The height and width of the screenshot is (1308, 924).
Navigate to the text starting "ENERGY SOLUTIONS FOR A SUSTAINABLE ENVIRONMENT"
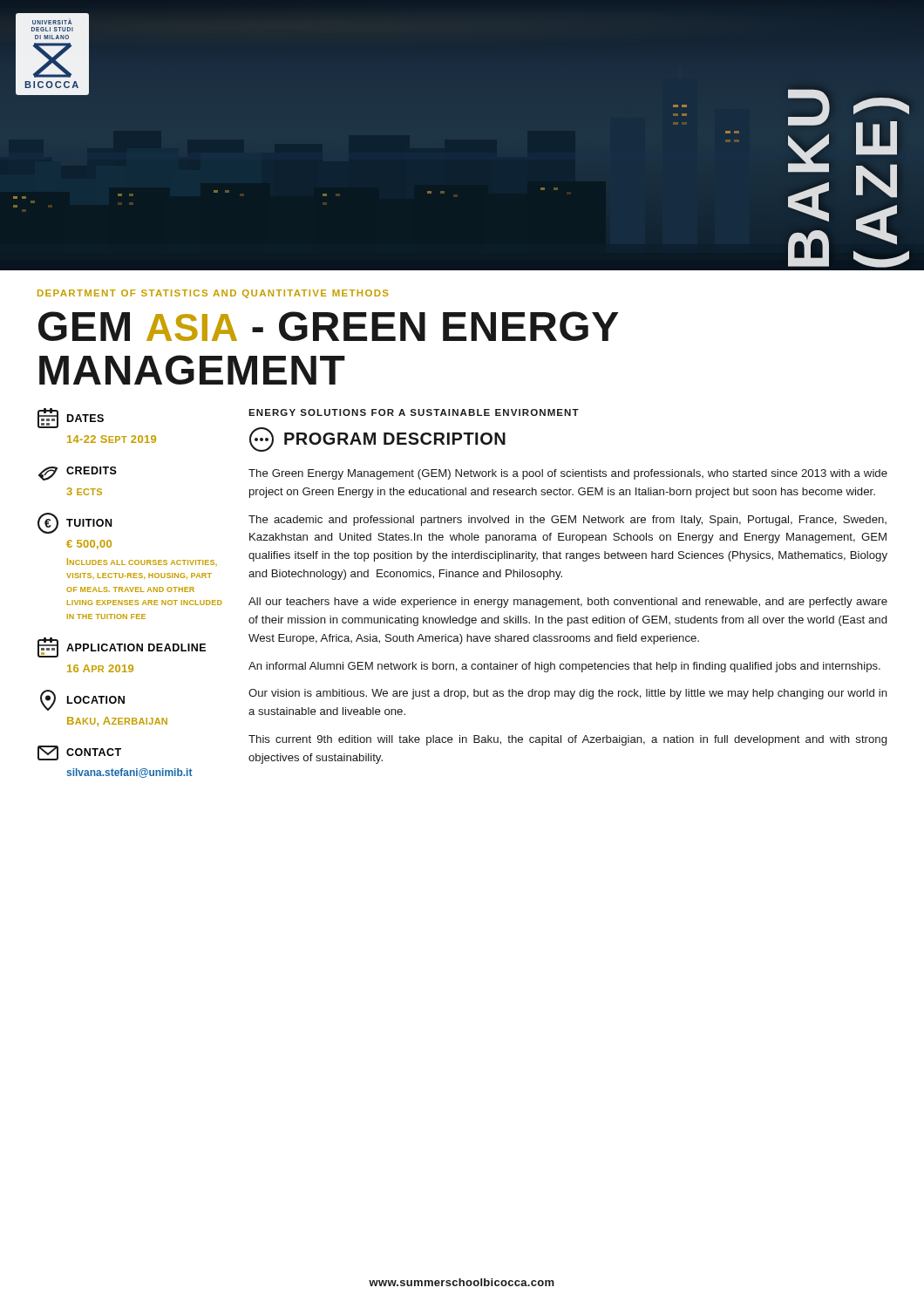[414, 412]
